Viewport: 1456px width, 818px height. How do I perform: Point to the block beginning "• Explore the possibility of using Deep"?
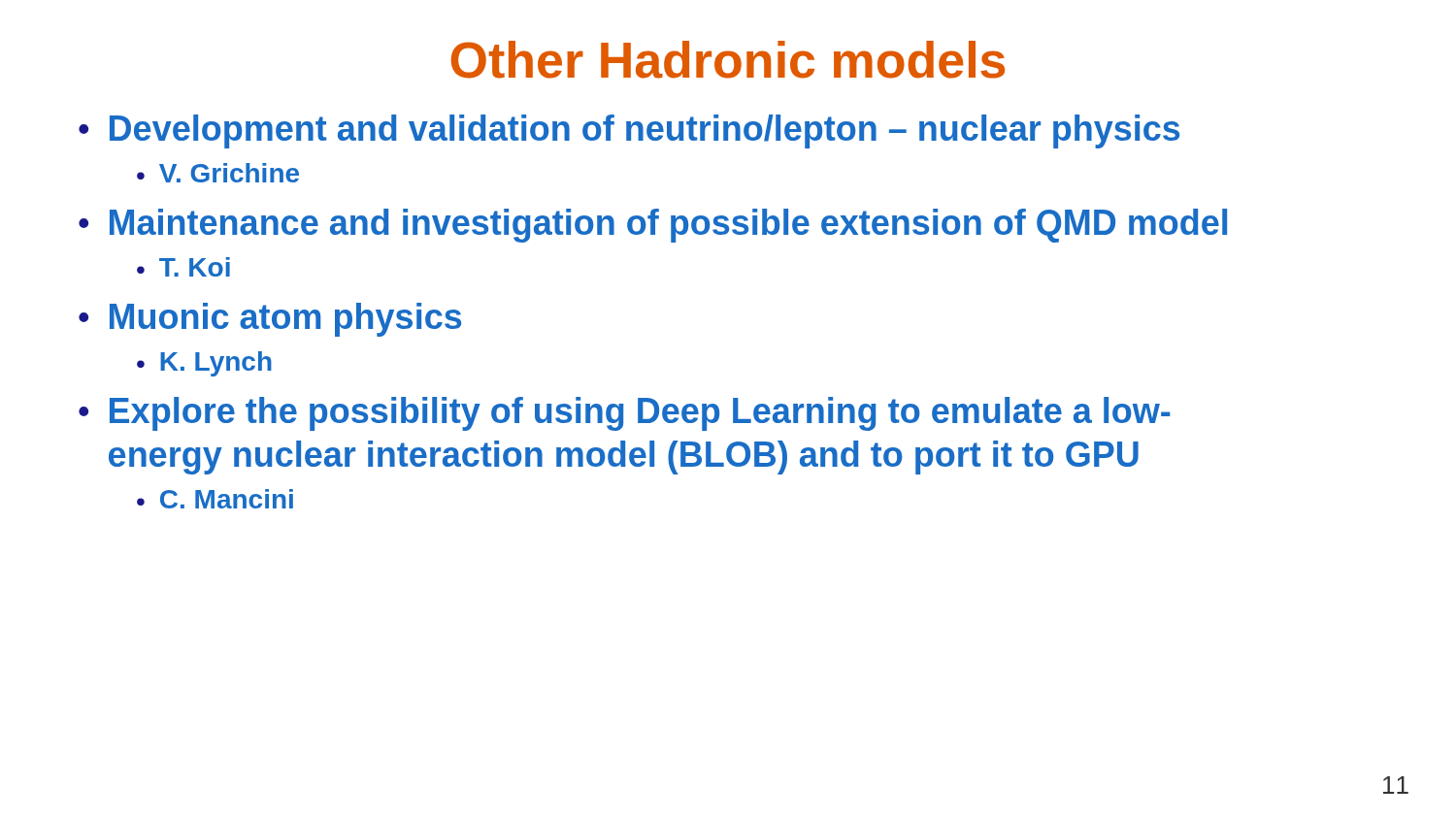click(x=624, y=433)
